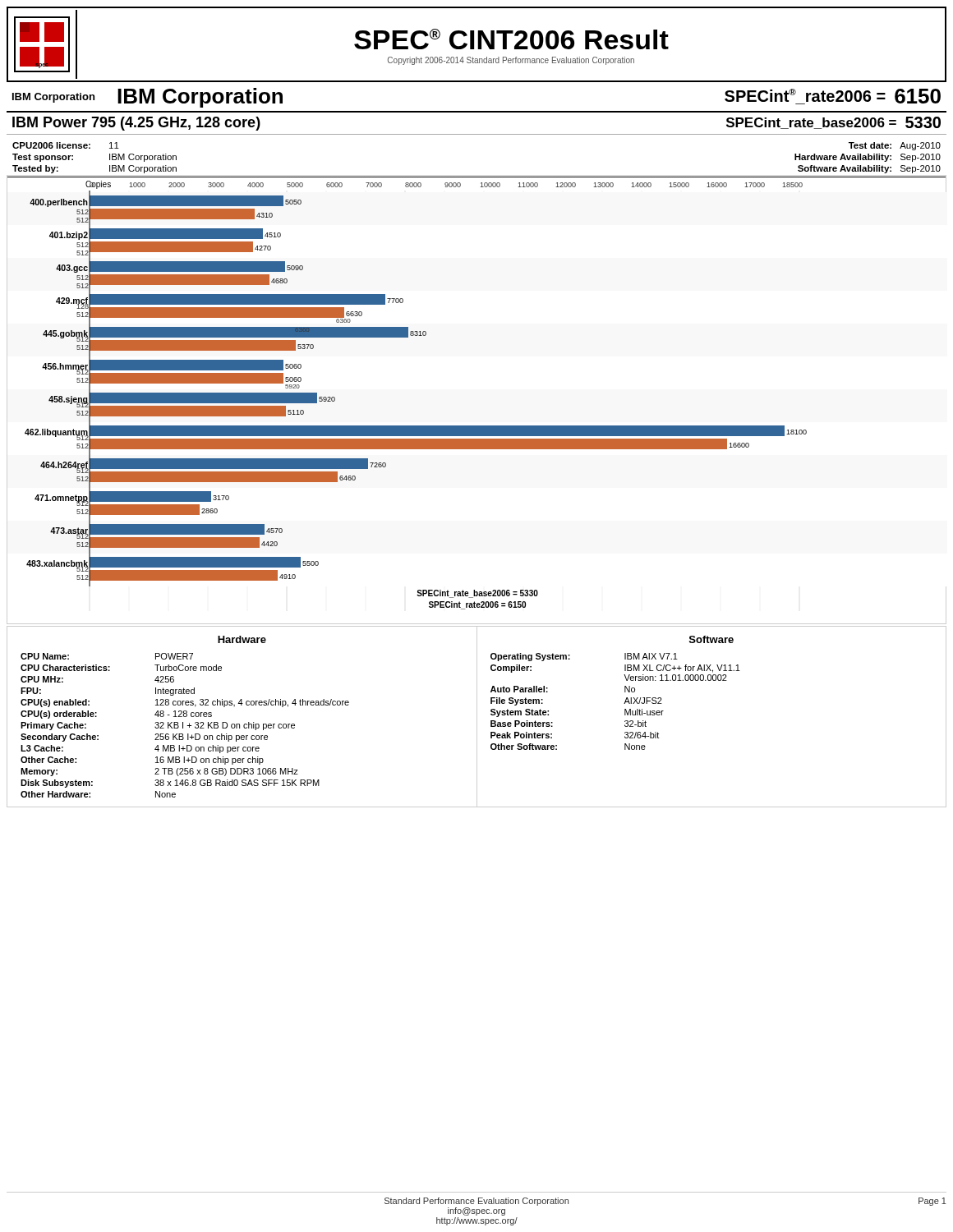Locate the table with the text "CPU2006 license:"
The height and width of the screenshot is (1232, 953).
tap(476, 158)
